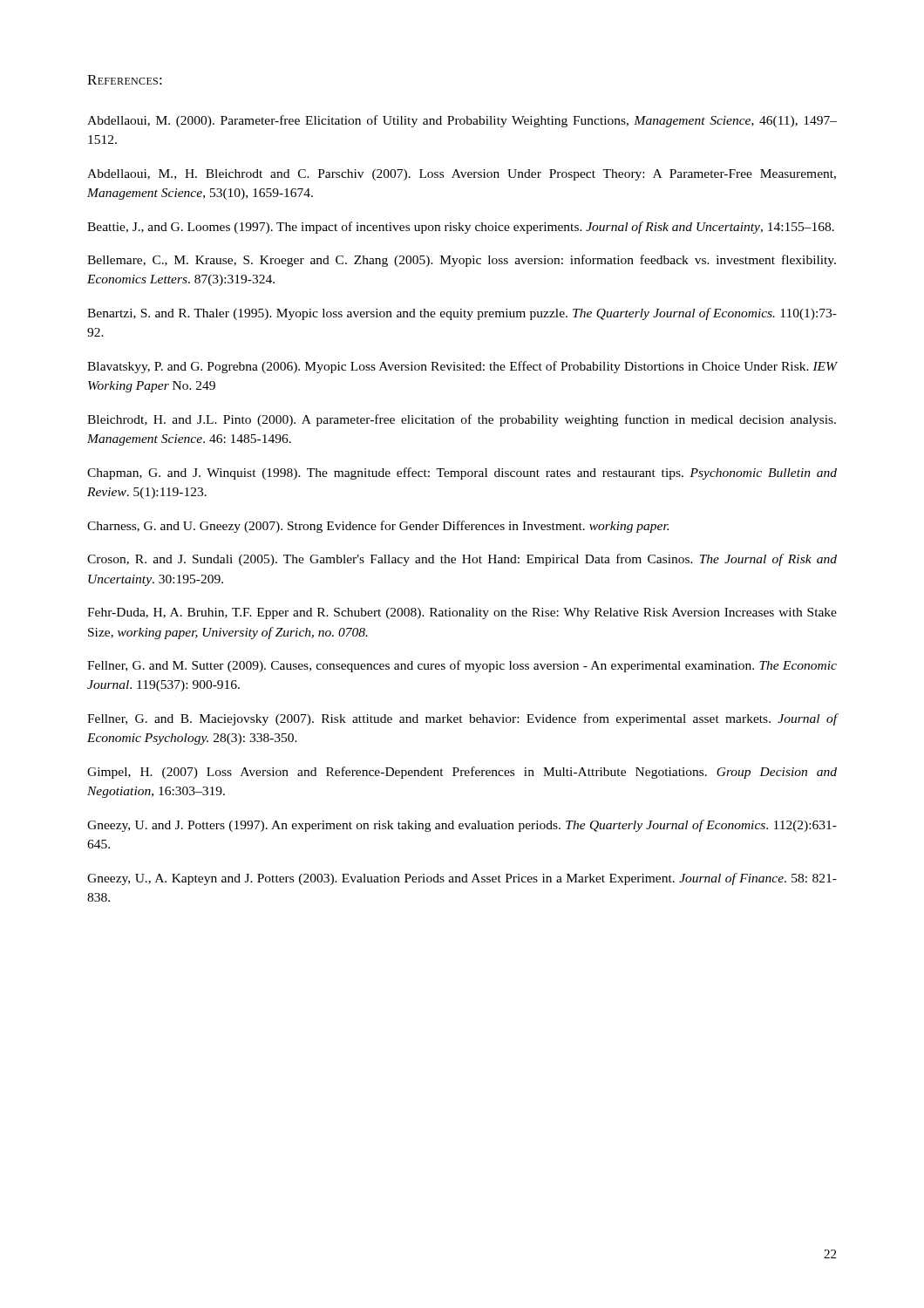
Task: Point to the block beginning "Abdellaoui, M., H."
Action: (462, 183)
